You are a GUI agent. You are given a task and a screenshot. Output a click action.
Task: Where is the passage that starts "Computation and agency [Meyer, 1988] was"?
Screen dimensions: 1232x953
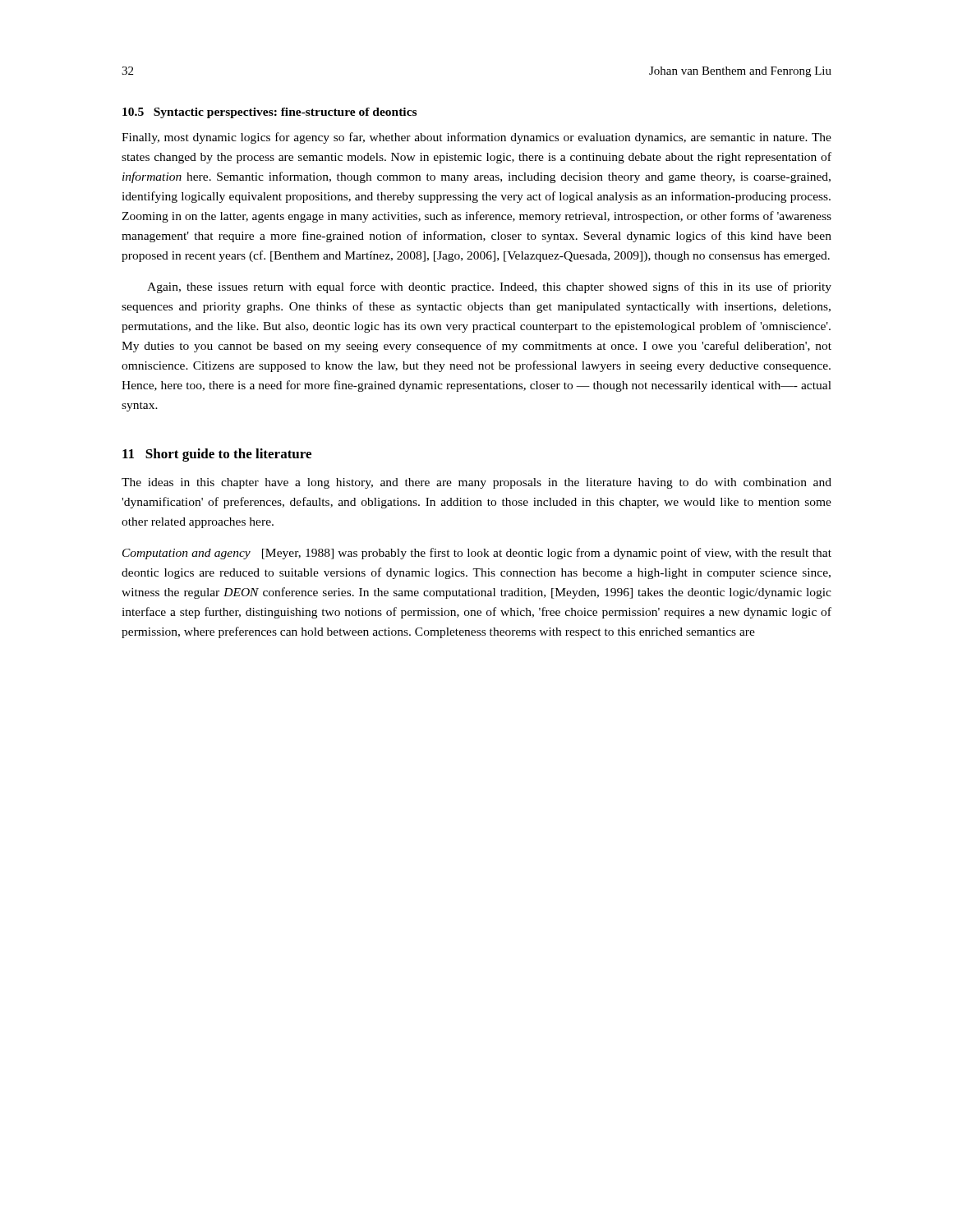click(x=476, y=592)
